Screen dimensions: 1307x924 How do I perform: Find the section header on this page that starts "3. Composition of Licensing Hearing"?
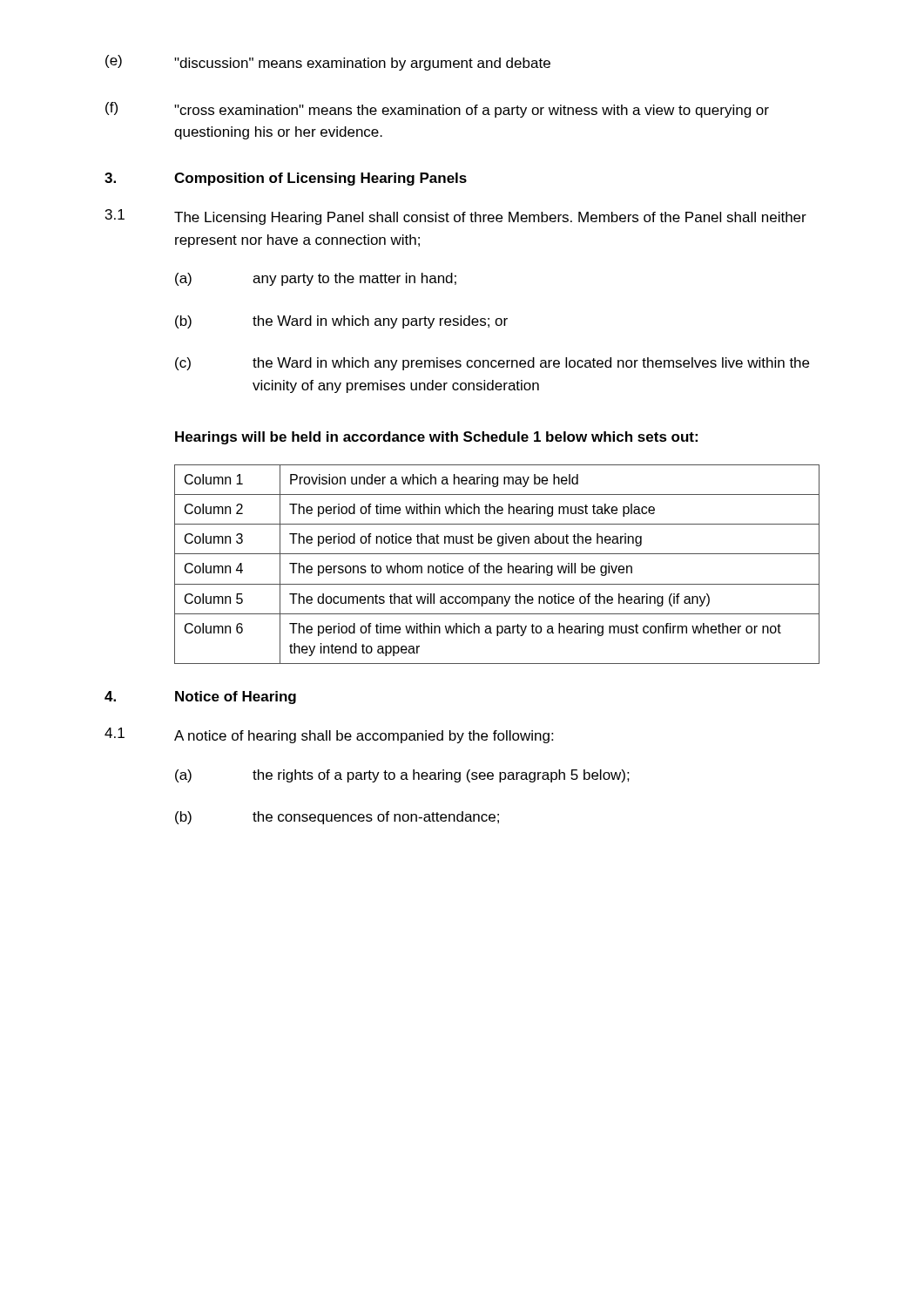tap(286, 178)
